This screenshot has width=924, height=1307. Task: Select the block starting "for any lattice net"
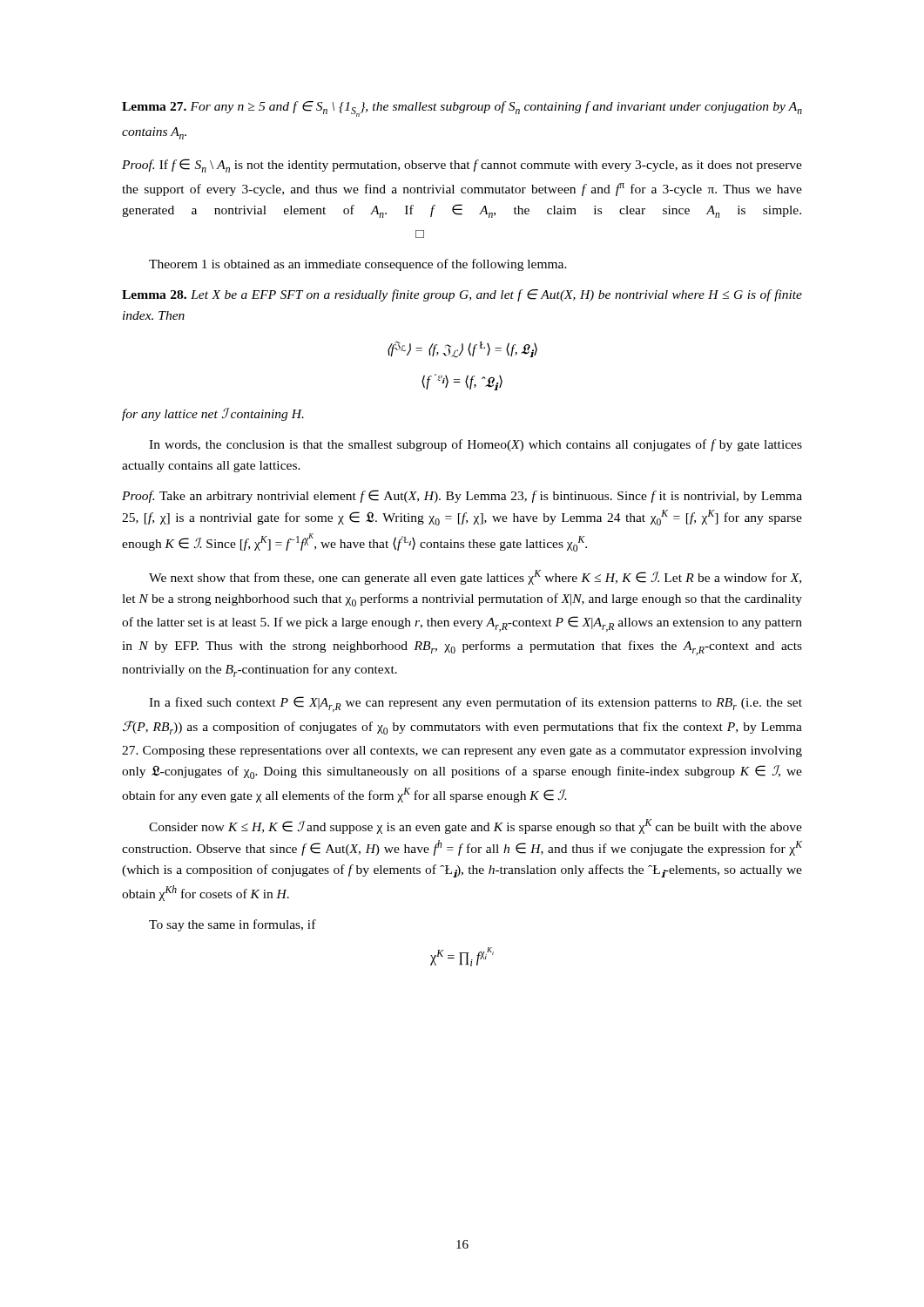(x=213, y=414)
